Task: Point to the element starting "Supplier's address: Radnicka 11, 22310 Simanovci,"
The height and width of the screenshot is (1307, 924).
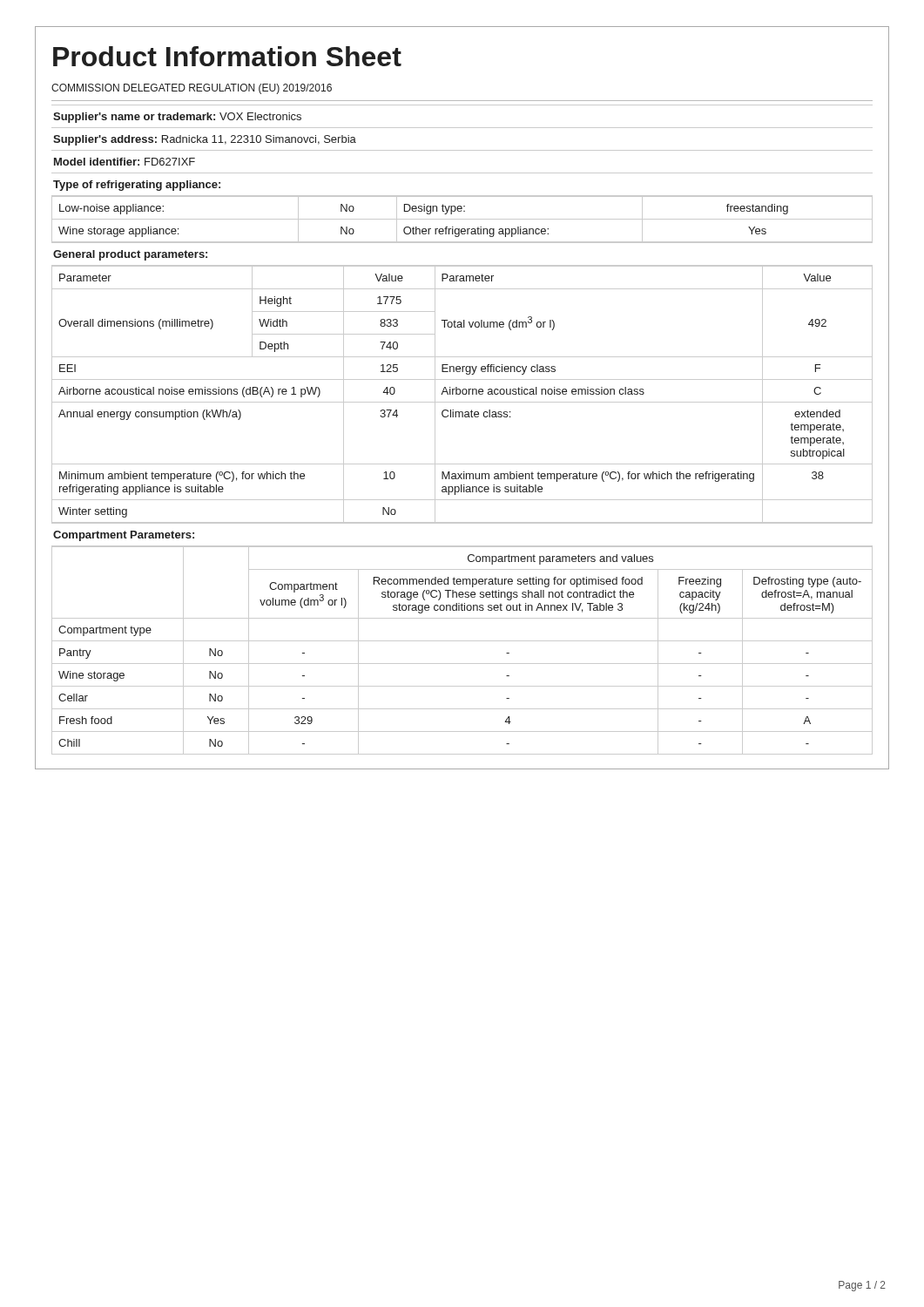Action: pos(205,139)
